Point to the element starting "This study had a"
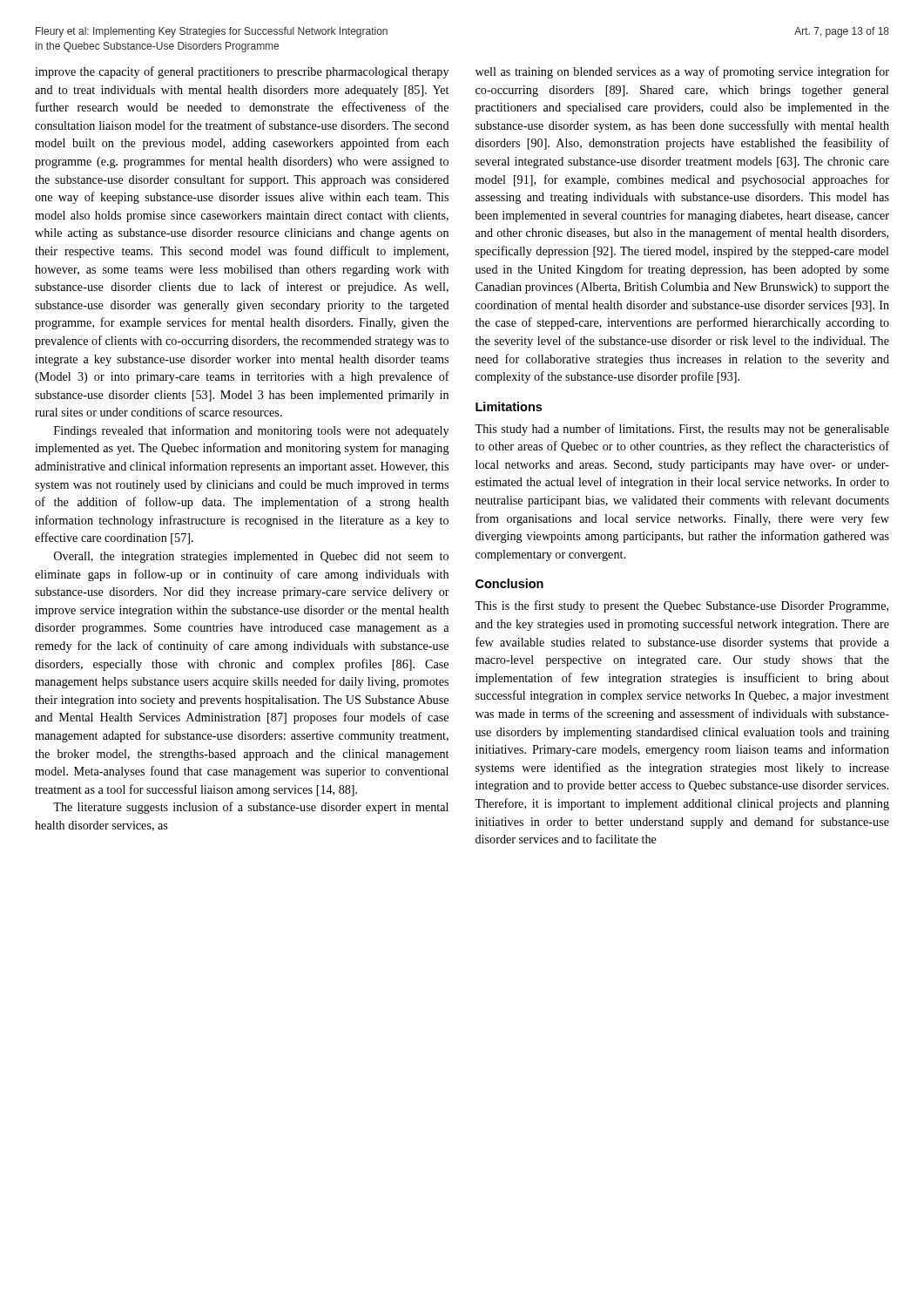This screenshot has height=1307, width=924. pyautogui.click(x=682, y=491)
